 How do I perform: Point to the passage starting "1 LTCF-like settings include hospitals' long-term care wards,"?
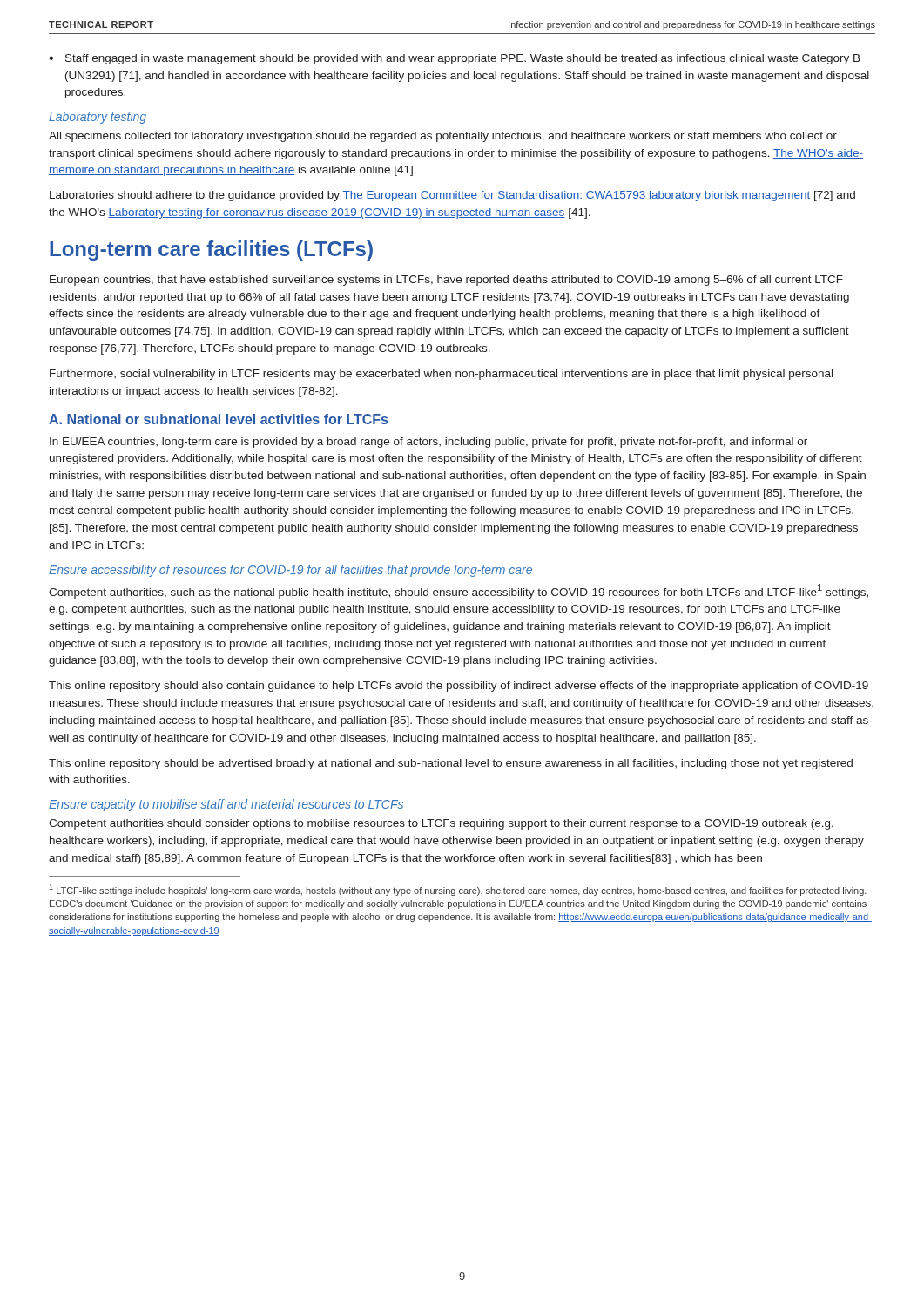(x=460, y=909)
